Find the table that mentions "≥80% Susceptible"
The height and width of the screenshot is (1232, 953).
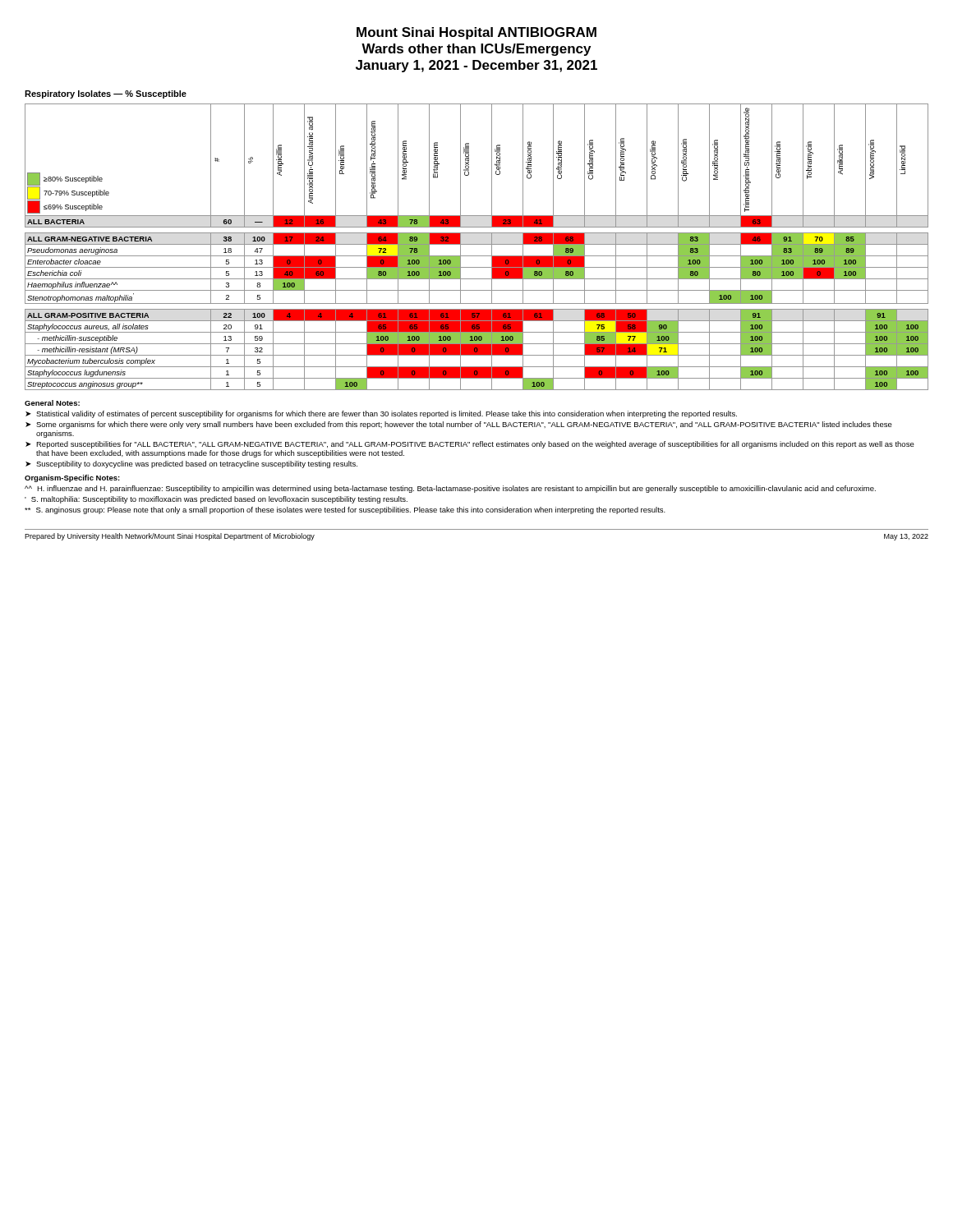[476, 247]
